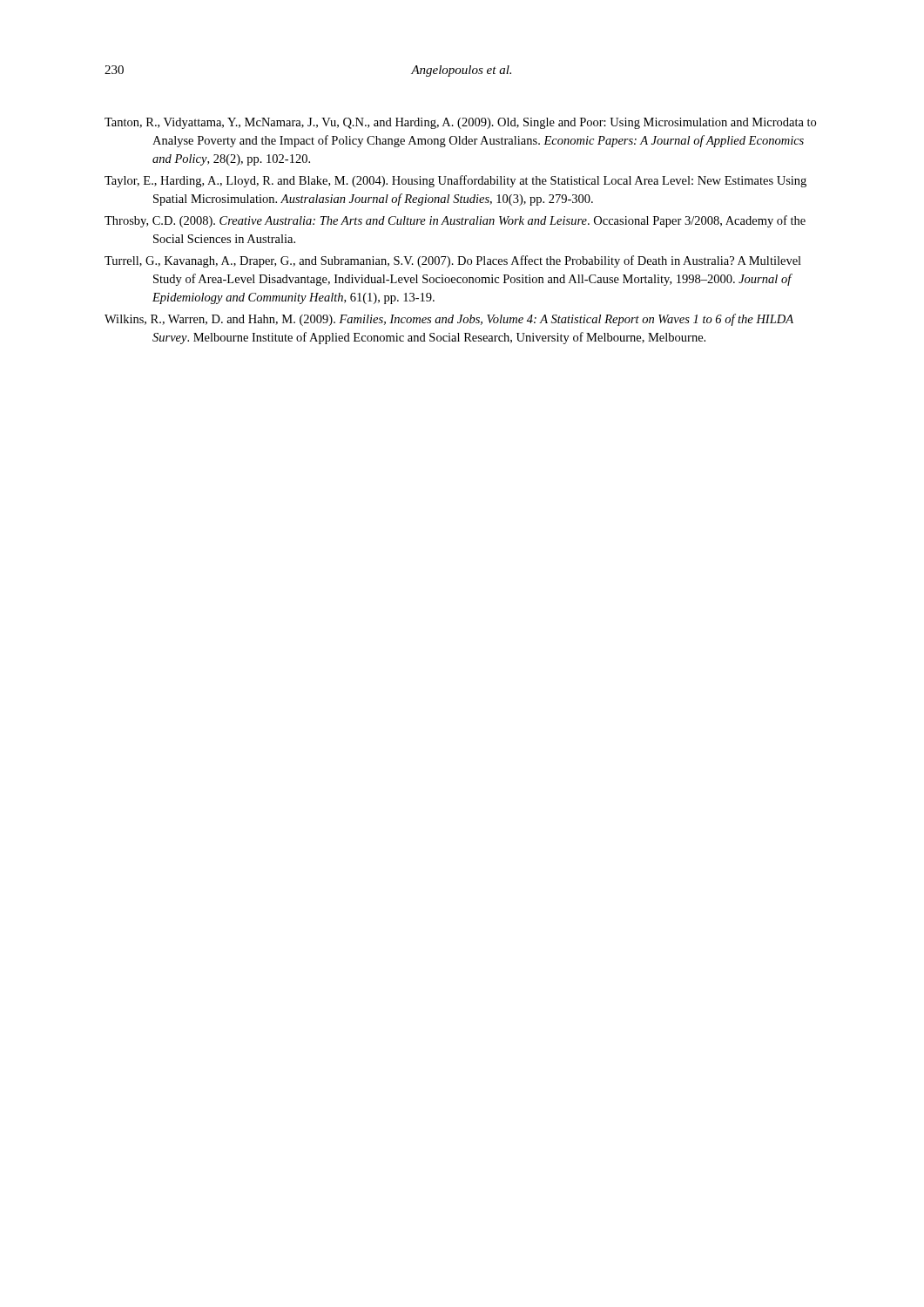Screen dimensions: 1307x924
Task: Locate the region starting "Tanton, R., Vidyattama, Y., McNamara,"
Action: pos(461,140)
